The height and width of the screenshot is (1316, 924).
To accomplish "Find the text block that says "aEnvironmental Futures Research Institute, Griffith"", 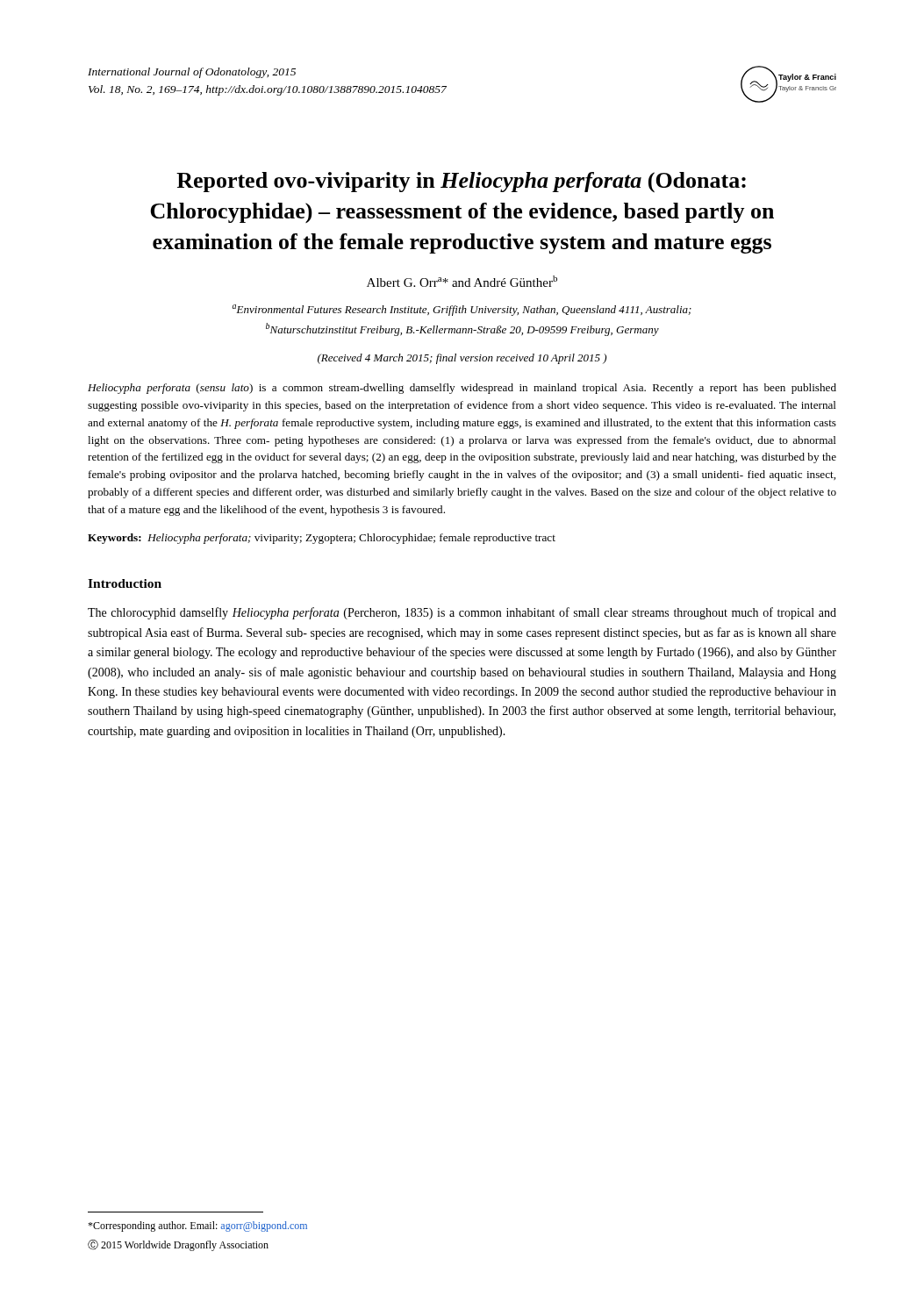I will (462, 319).
